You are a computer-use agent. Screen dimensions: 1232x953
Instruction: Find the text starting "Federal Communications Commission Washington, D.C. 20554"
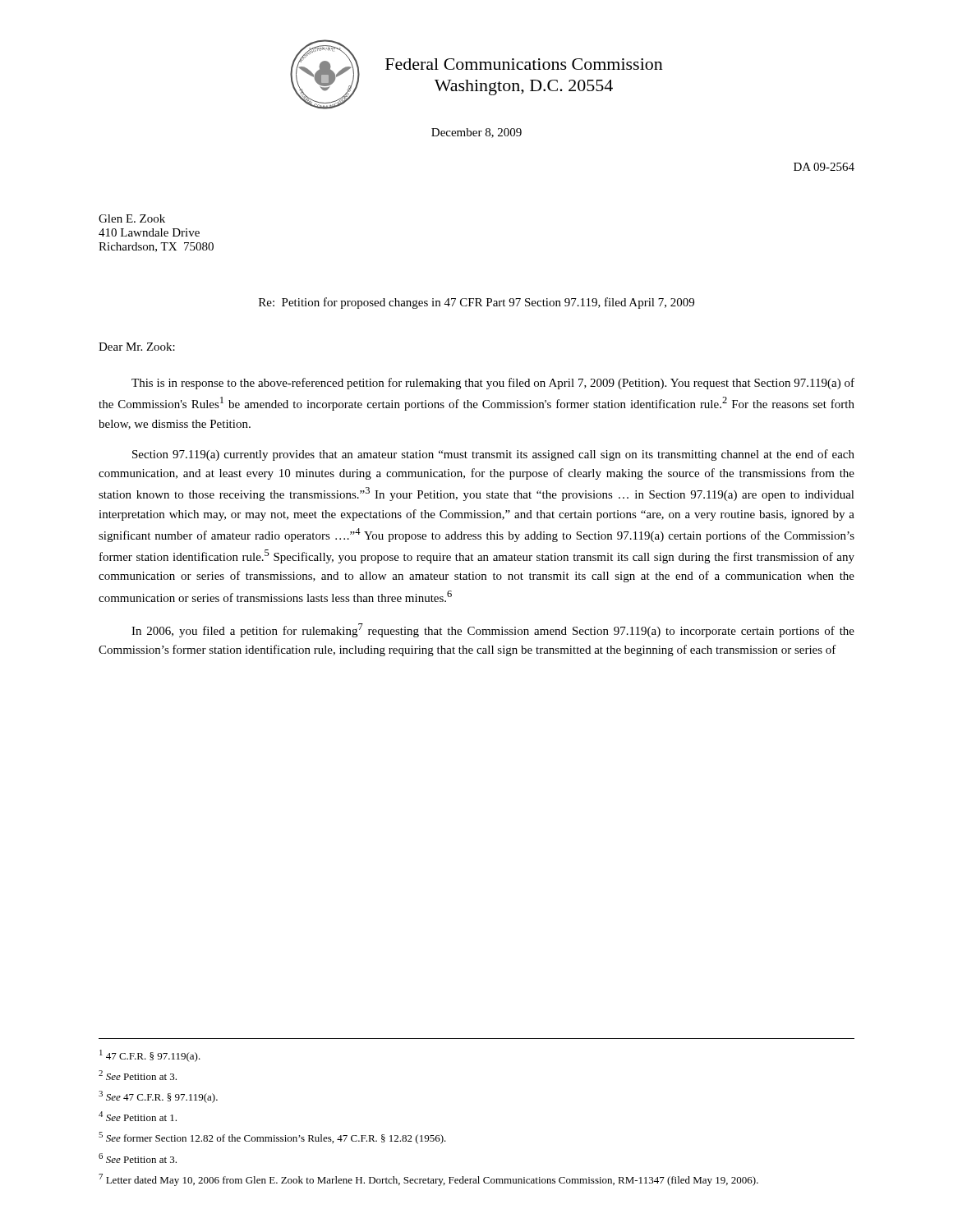pos(524,74)
